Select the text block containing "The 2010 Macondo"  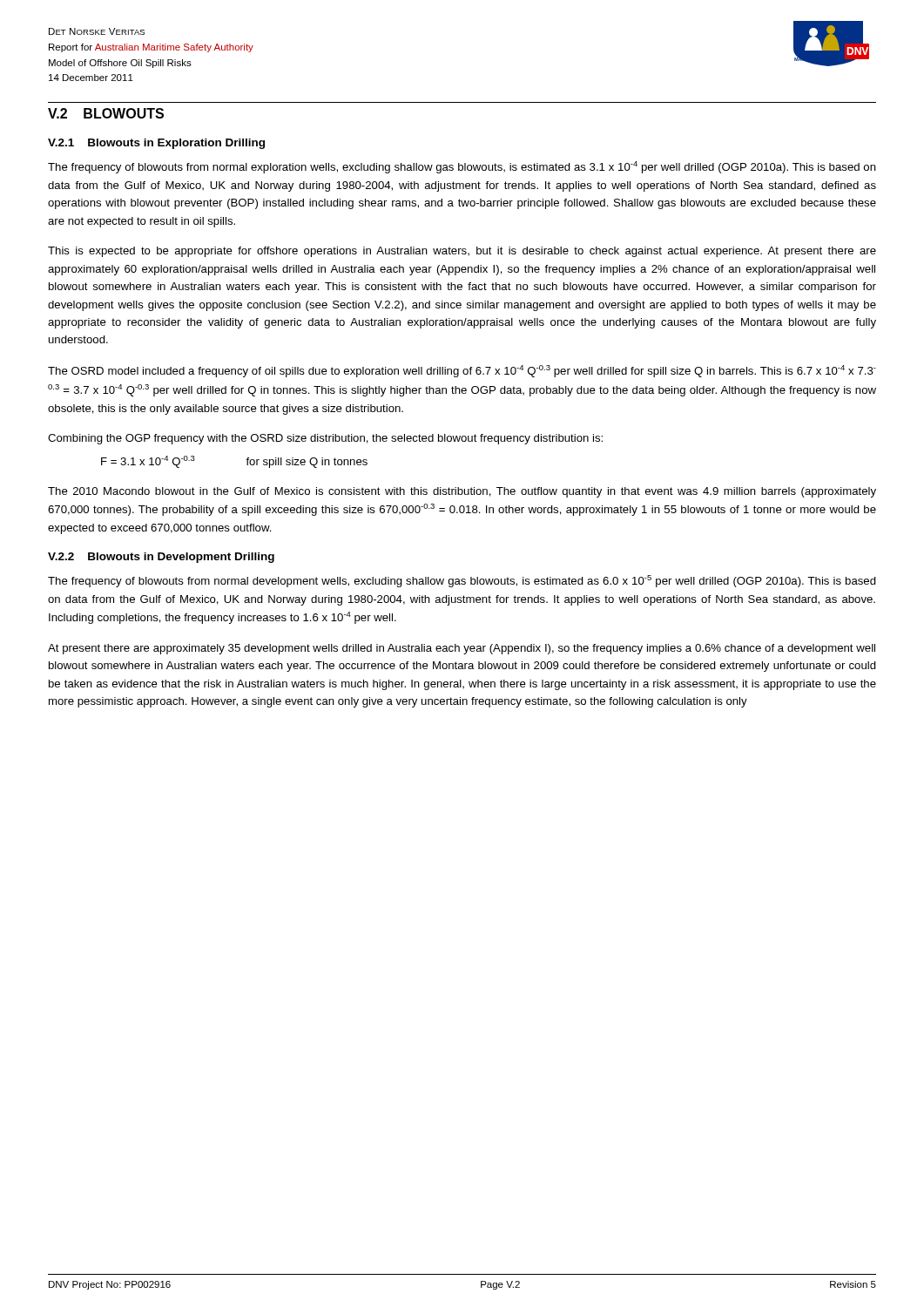click(x=462, y=510)
